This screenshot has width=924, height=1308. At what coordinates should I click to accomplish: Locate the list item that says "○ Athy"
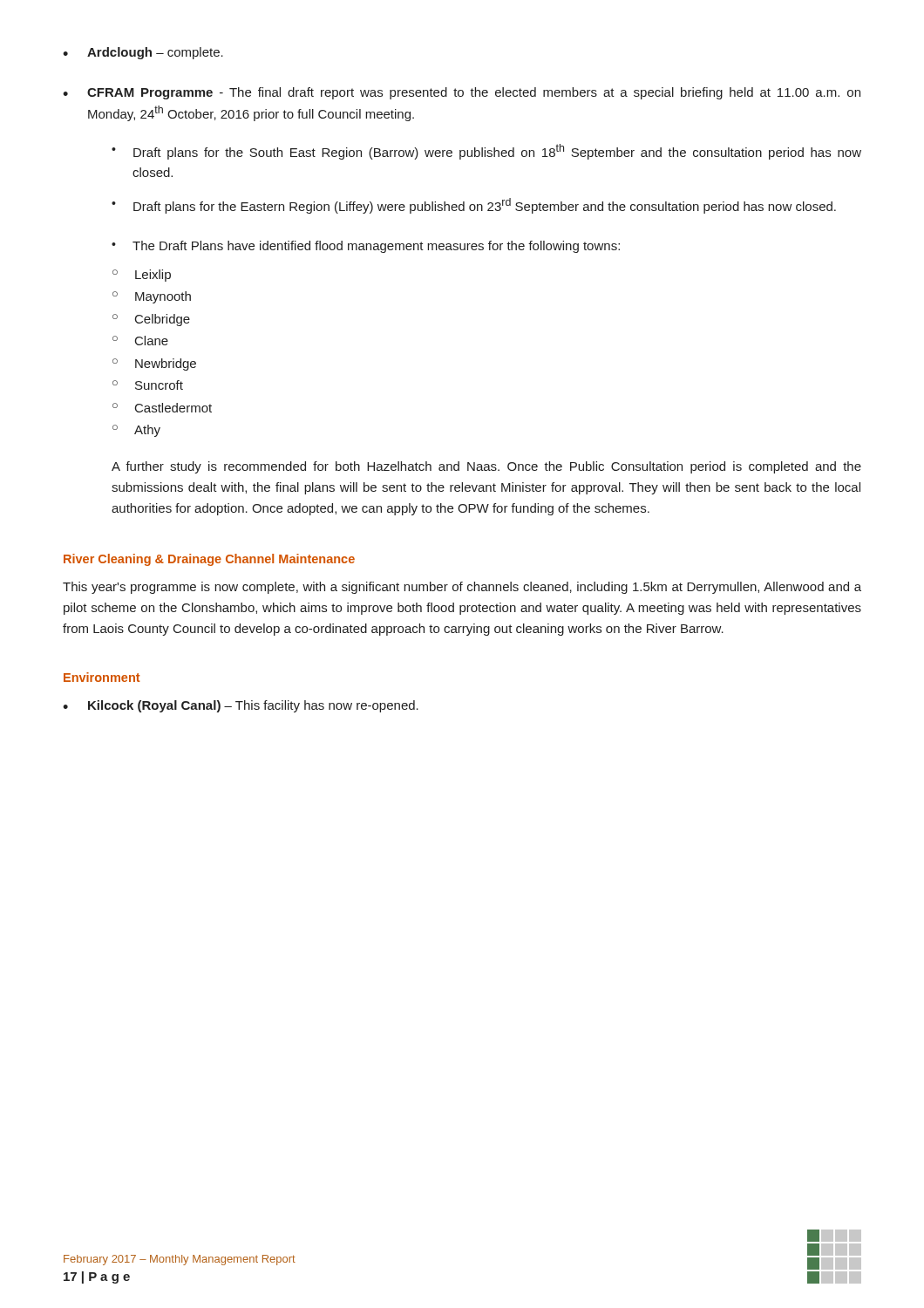pyautogui.click(x=136, y=430)
